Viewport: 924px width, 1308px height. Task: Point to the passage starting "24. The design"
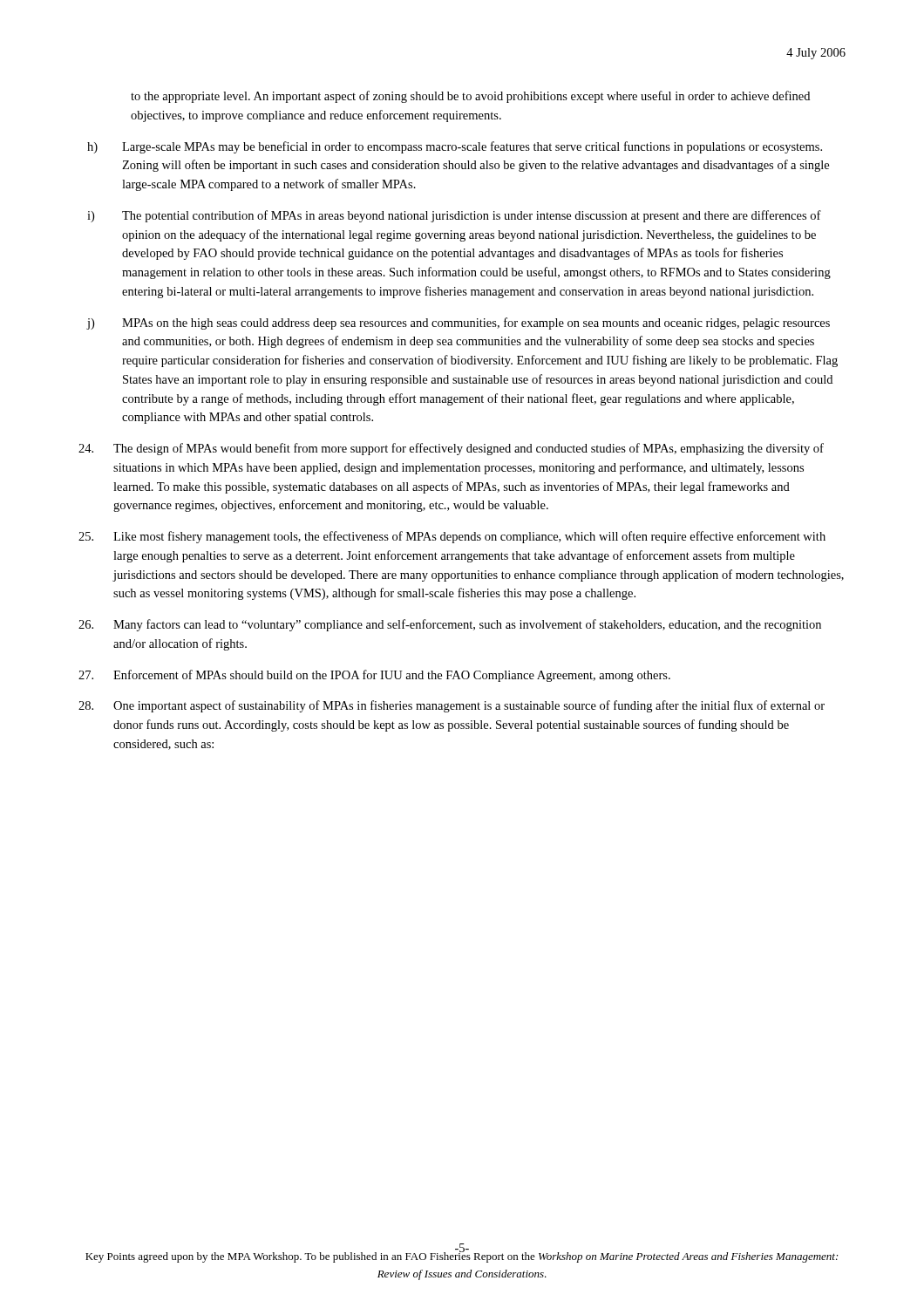pos(462,477)
